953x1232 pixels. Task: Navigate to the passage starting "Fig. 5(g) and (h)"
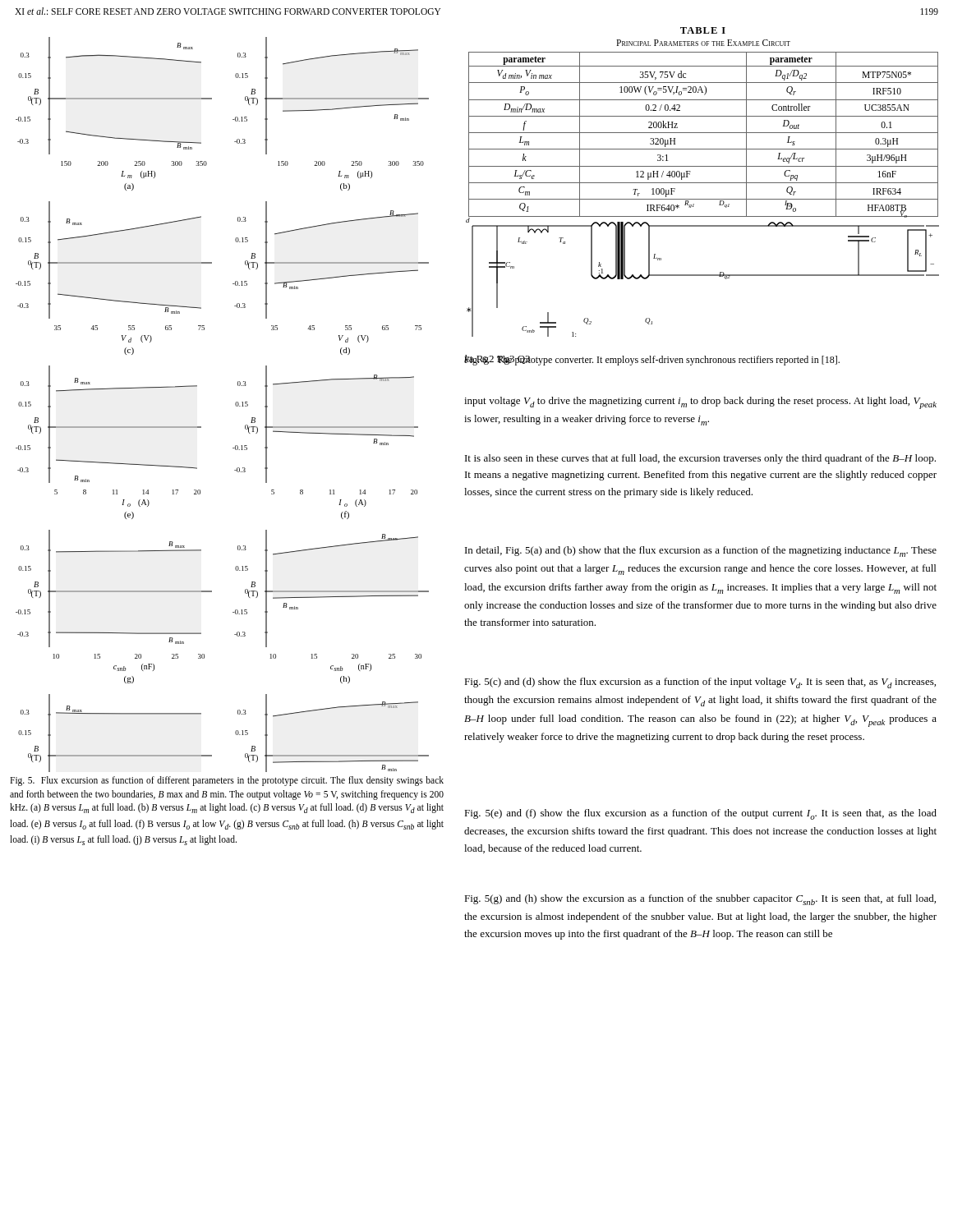point(700,916)
